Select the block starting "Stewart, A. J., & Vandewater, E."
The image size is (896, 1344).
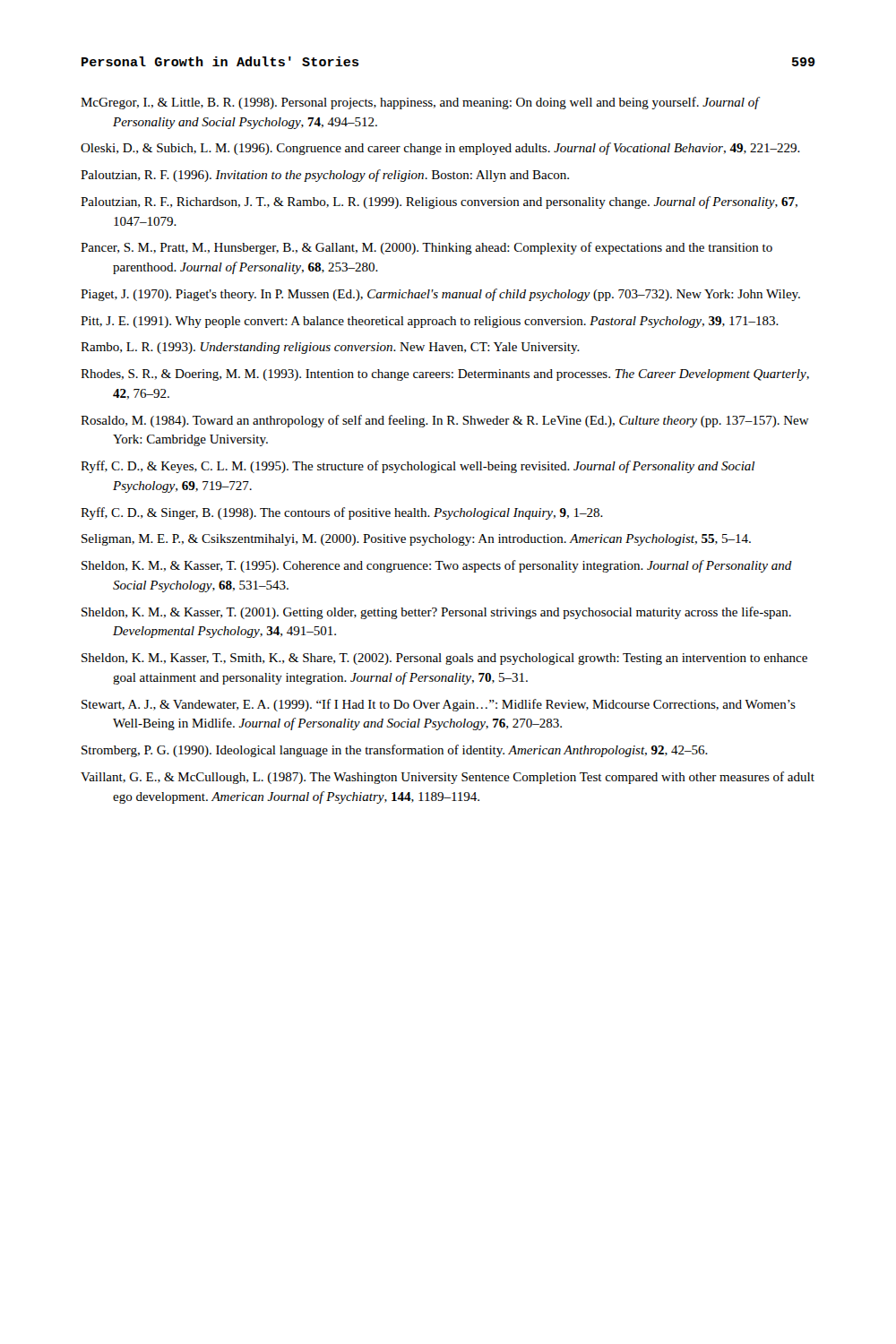tap(438, 714)
